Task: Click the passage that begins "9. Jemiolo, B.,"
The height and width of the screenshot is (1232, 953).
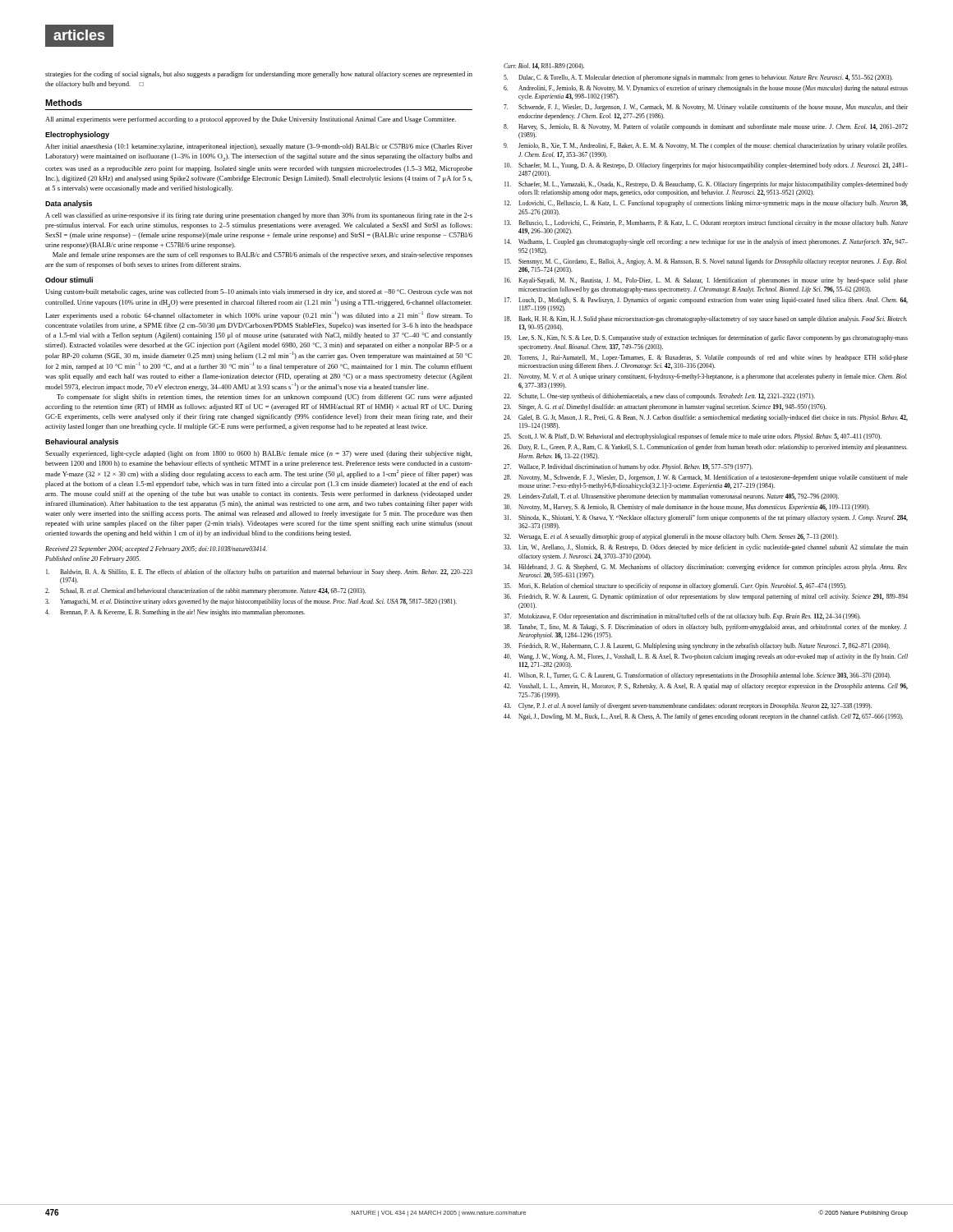Action: [706, 151]
